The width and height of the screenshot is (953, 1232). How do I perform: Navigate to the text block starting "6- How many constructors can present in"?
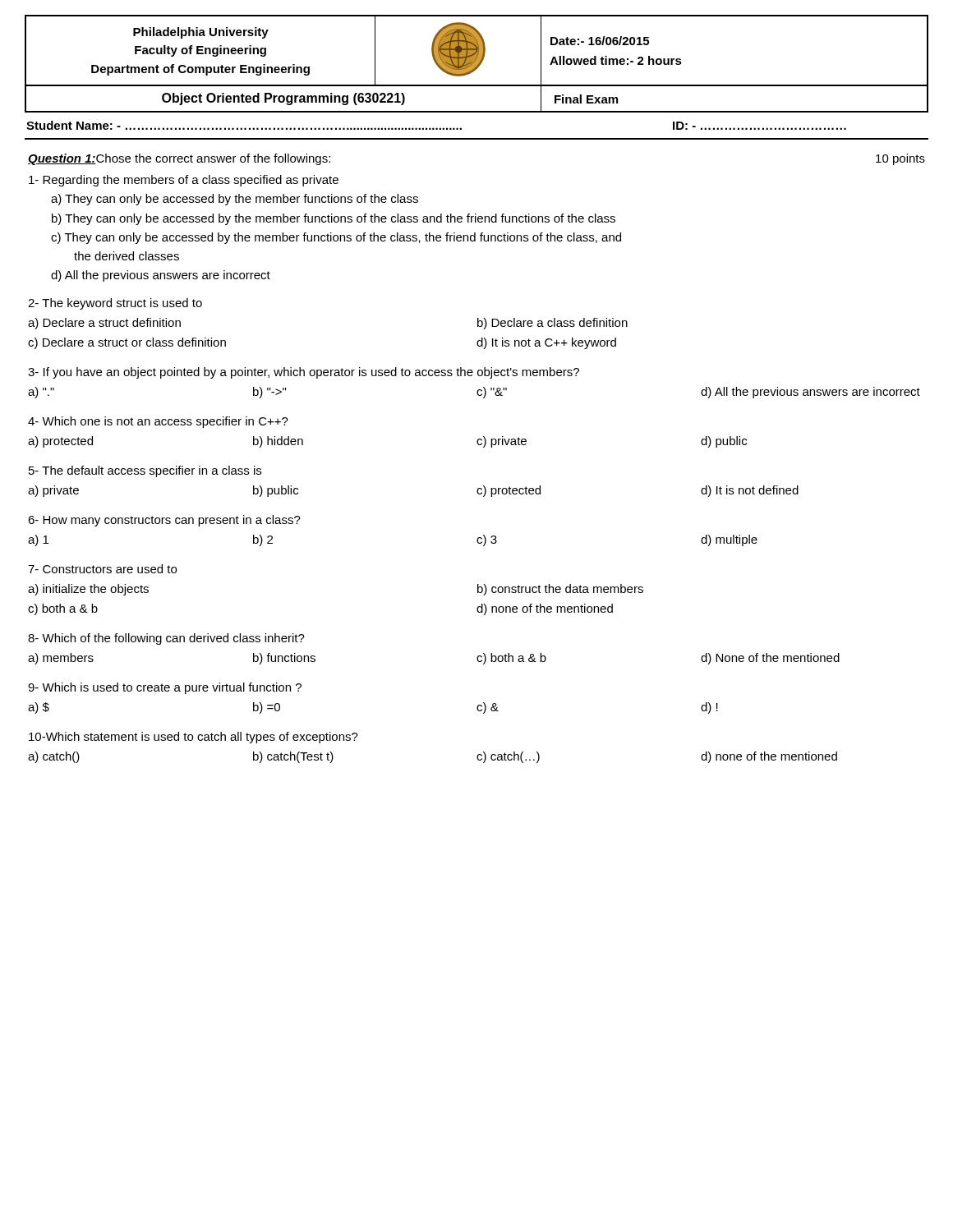(476, 529)
